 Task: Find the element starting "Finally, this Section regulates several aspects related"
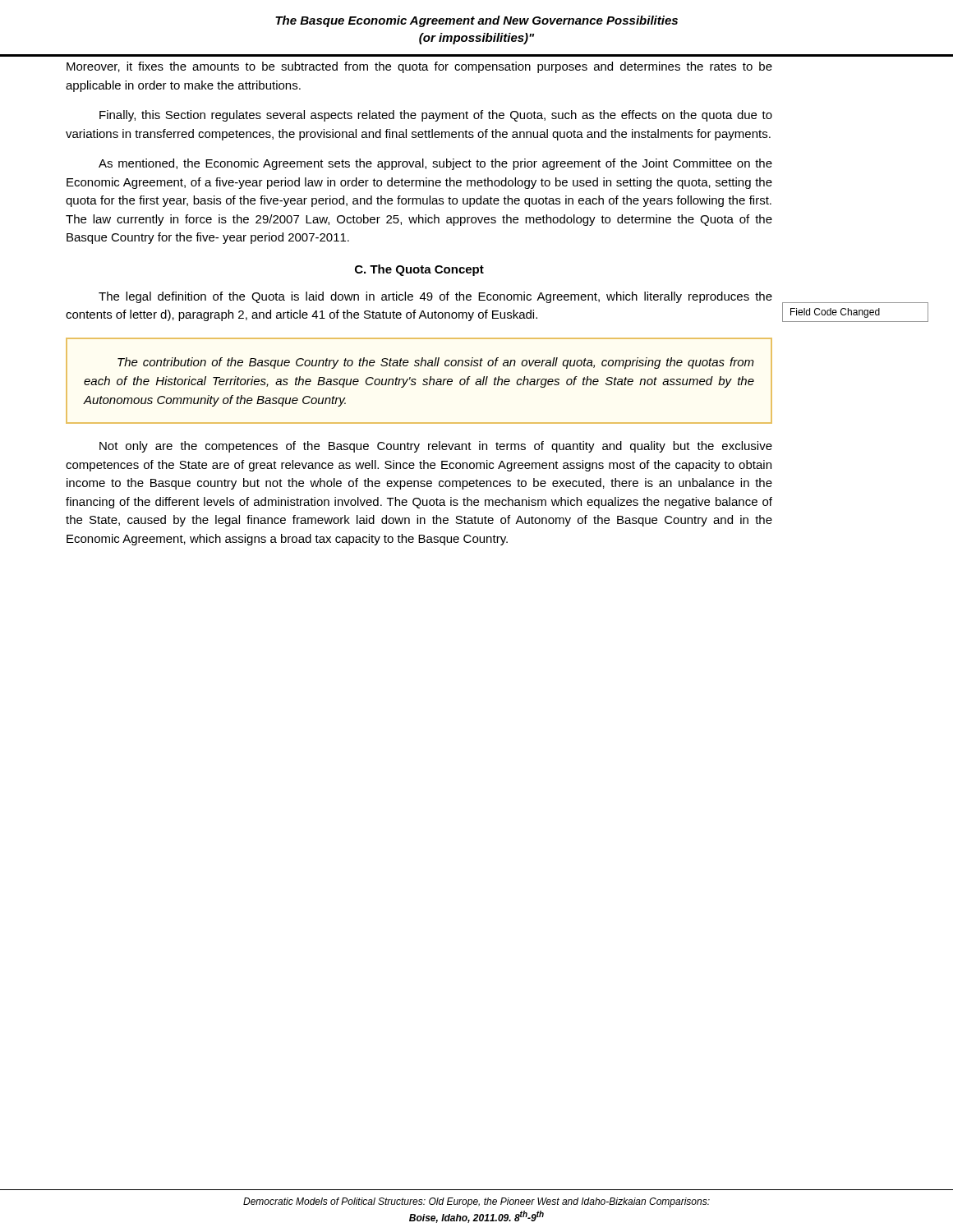419,124
